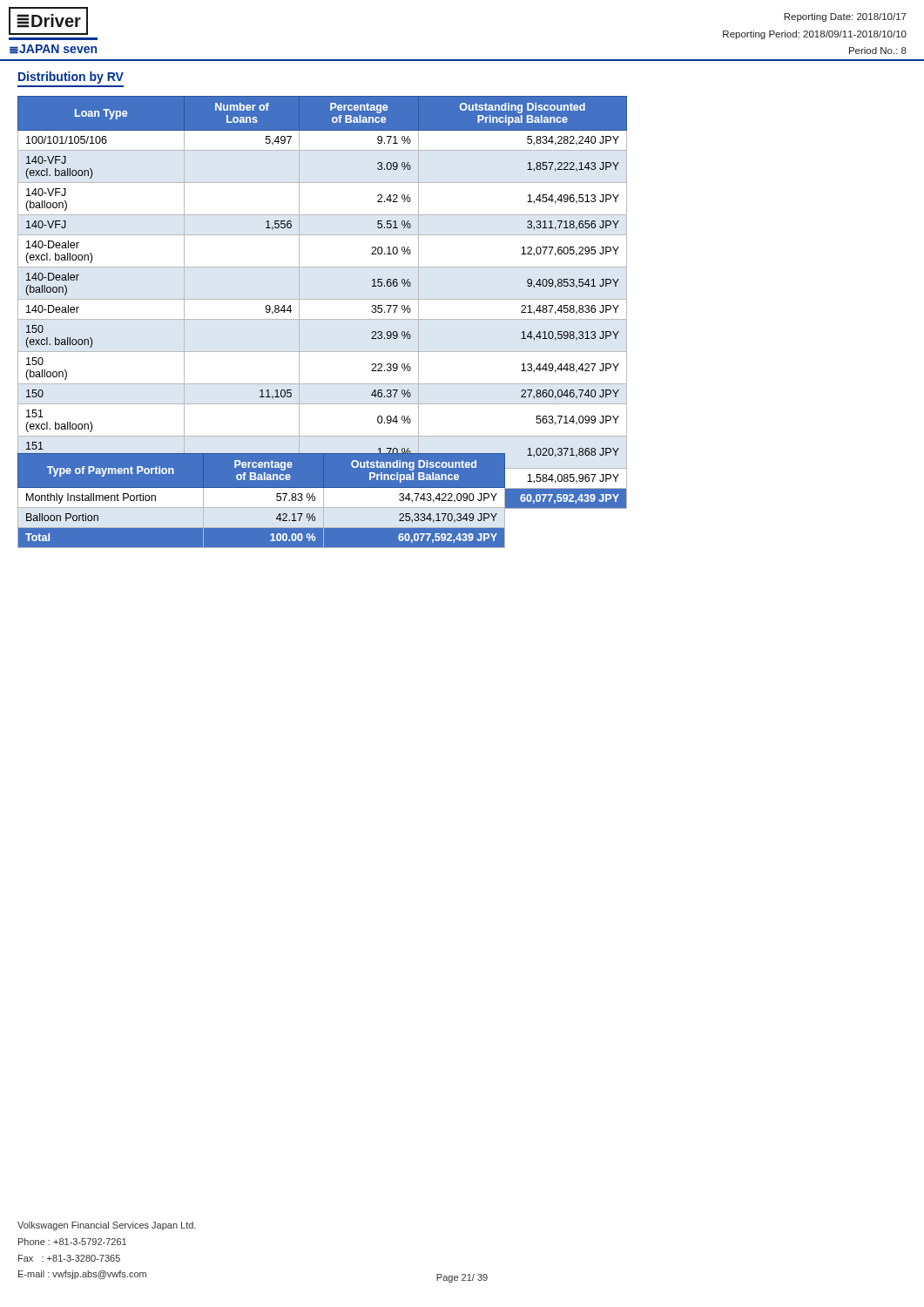The height and width of the screenshot is (1307, 924).
Task: Select the region starting "Distribution by RV"
Action: [x=71, y=77]
